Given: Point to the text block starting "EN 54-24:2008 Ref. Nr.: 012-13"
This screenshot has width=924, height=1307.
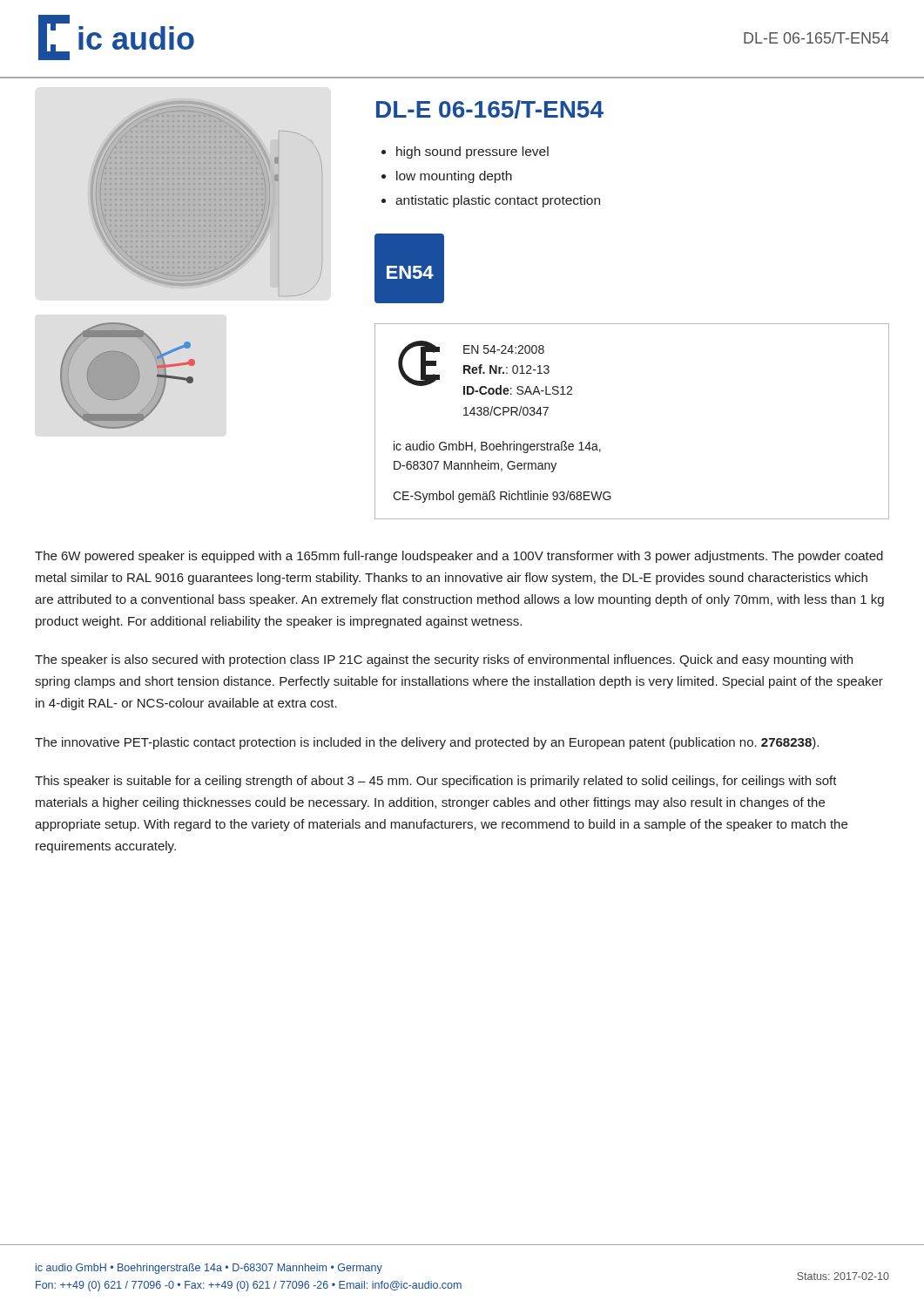Looking at the screenshot, I should tap(485, 368).
